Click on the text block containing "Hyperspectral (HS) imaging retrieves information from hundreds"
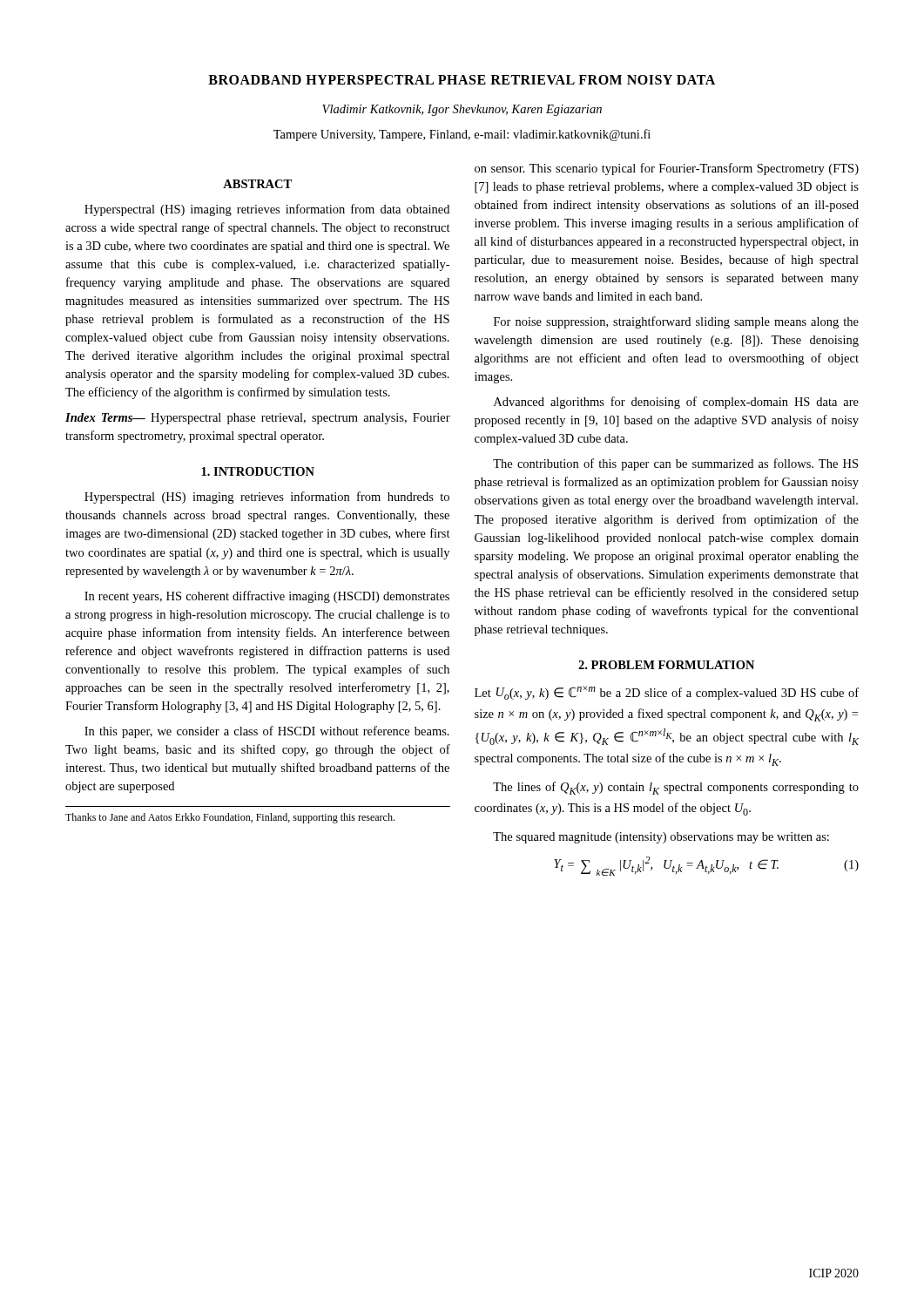This screenshot has height=1307, width=924. (x=258, y=534)
